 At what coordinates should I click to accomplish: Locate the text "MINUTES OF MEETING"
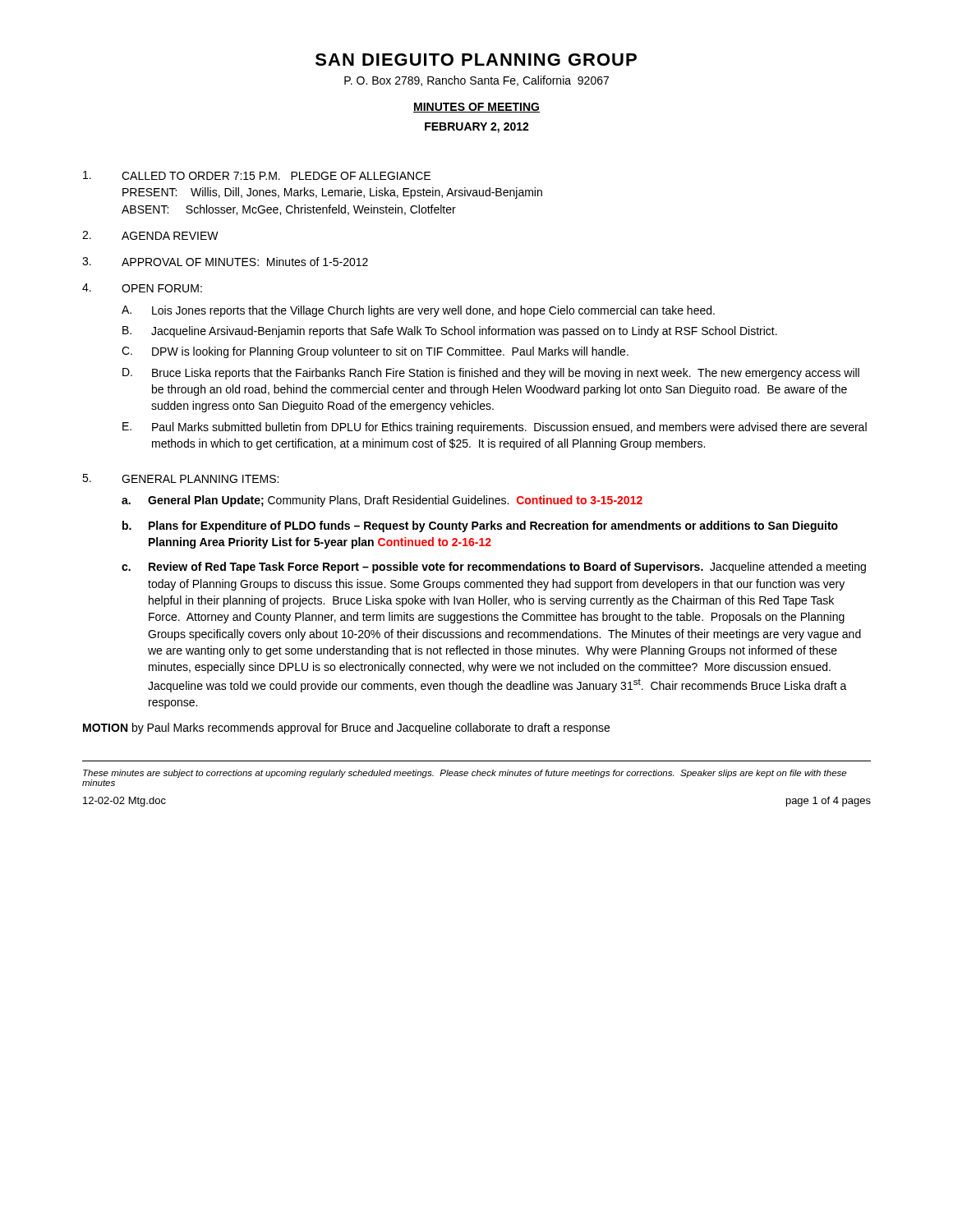pos(476,107)
